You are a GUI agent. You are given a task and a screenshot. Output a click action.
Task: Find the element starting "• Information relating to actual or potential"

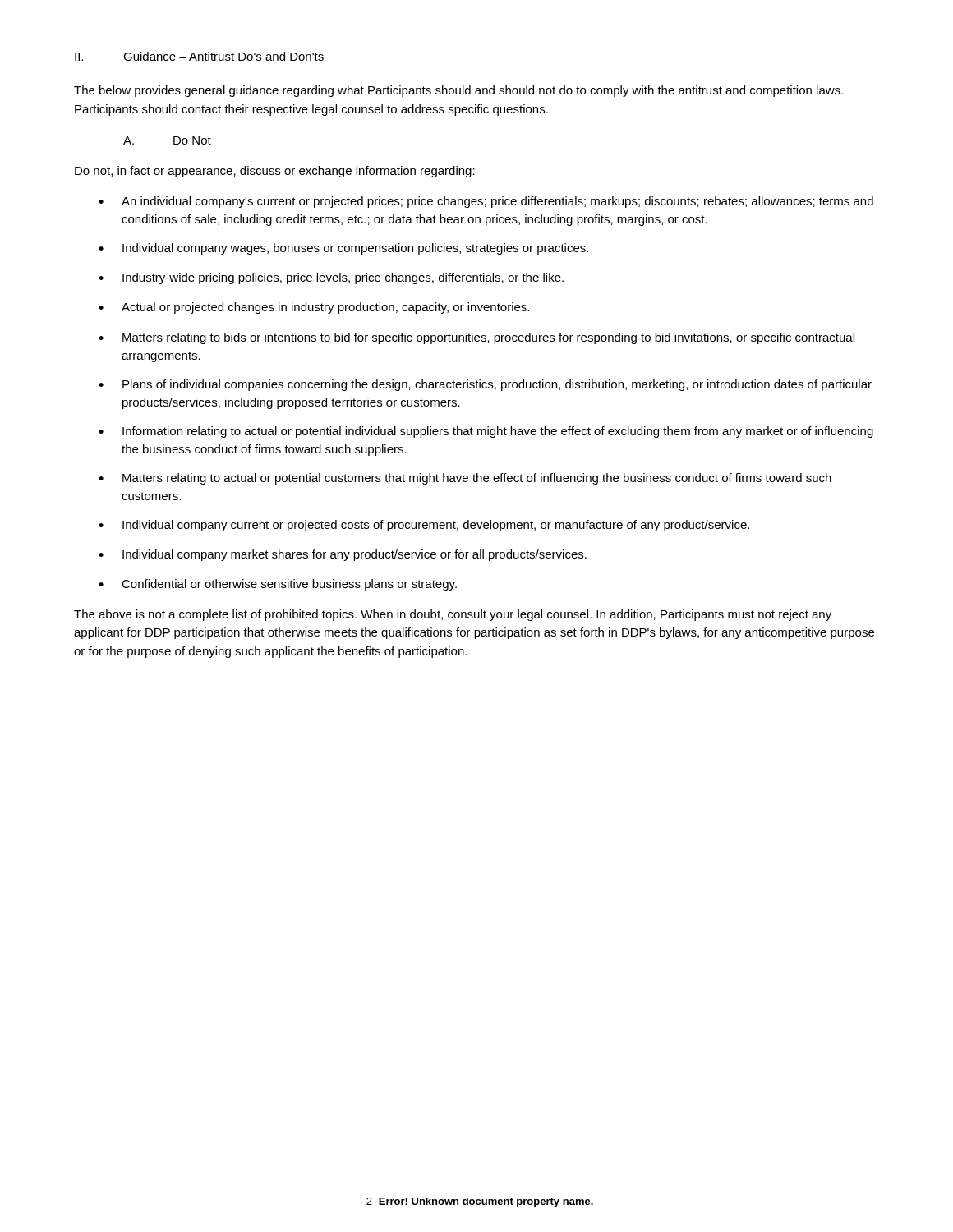pos(489,440)
